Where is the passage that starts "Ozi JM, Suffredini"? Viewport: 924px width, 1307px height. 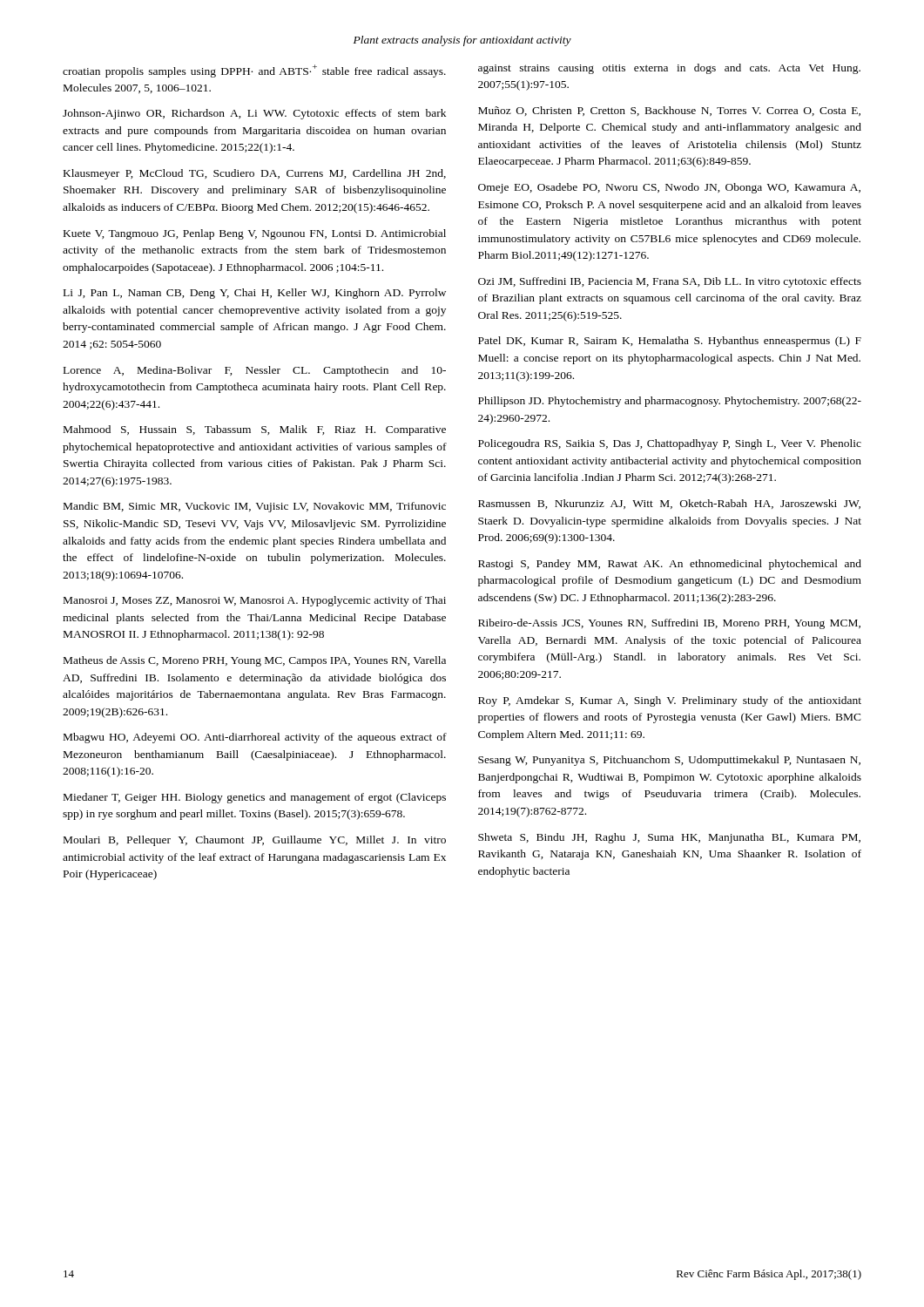point(669,298)
